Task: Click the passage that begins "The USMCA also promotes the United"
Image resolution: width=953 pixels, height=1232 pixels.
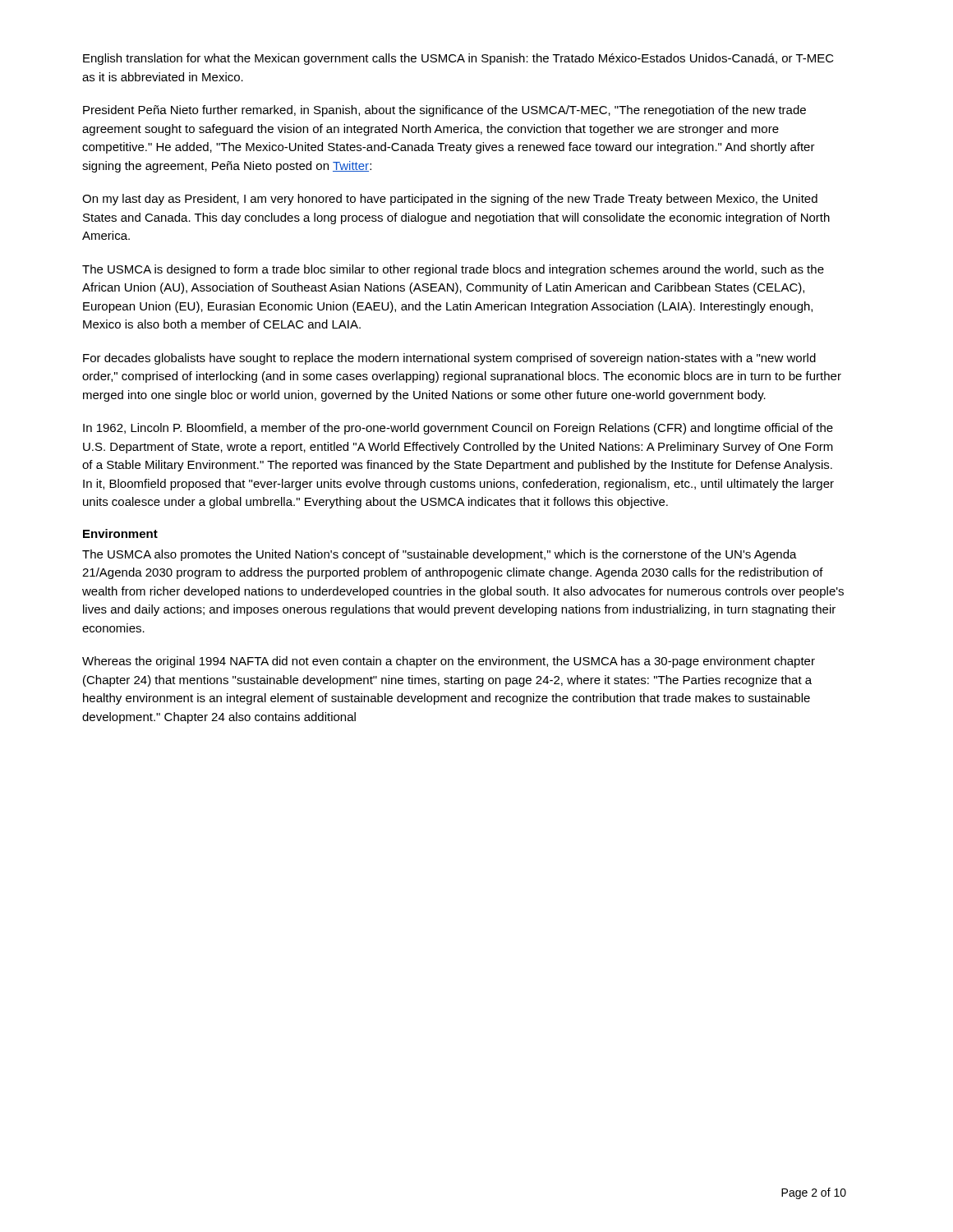Action: [463, 591]
